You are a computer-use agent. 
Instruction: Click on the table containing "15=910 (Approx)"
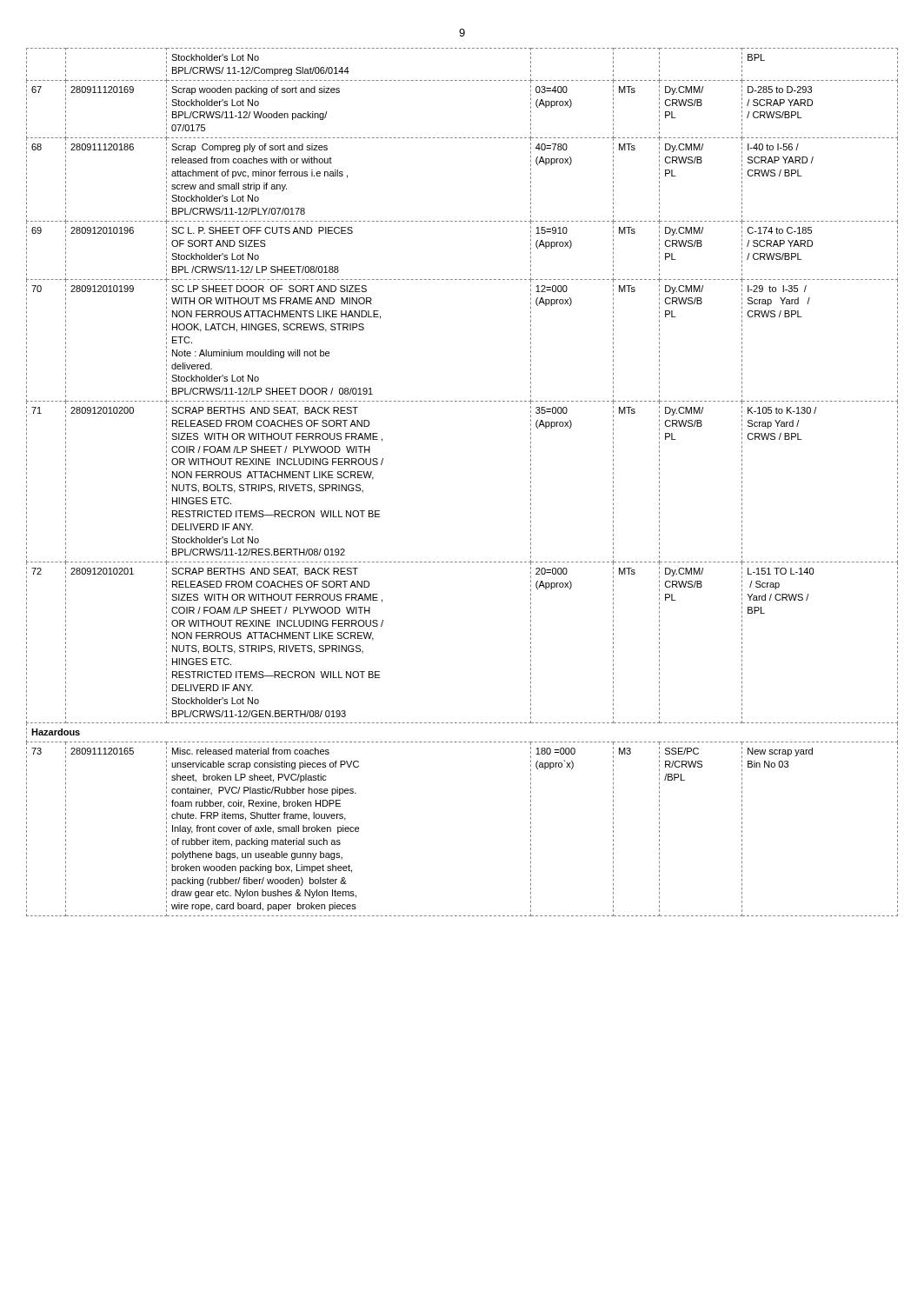point(462,482)
